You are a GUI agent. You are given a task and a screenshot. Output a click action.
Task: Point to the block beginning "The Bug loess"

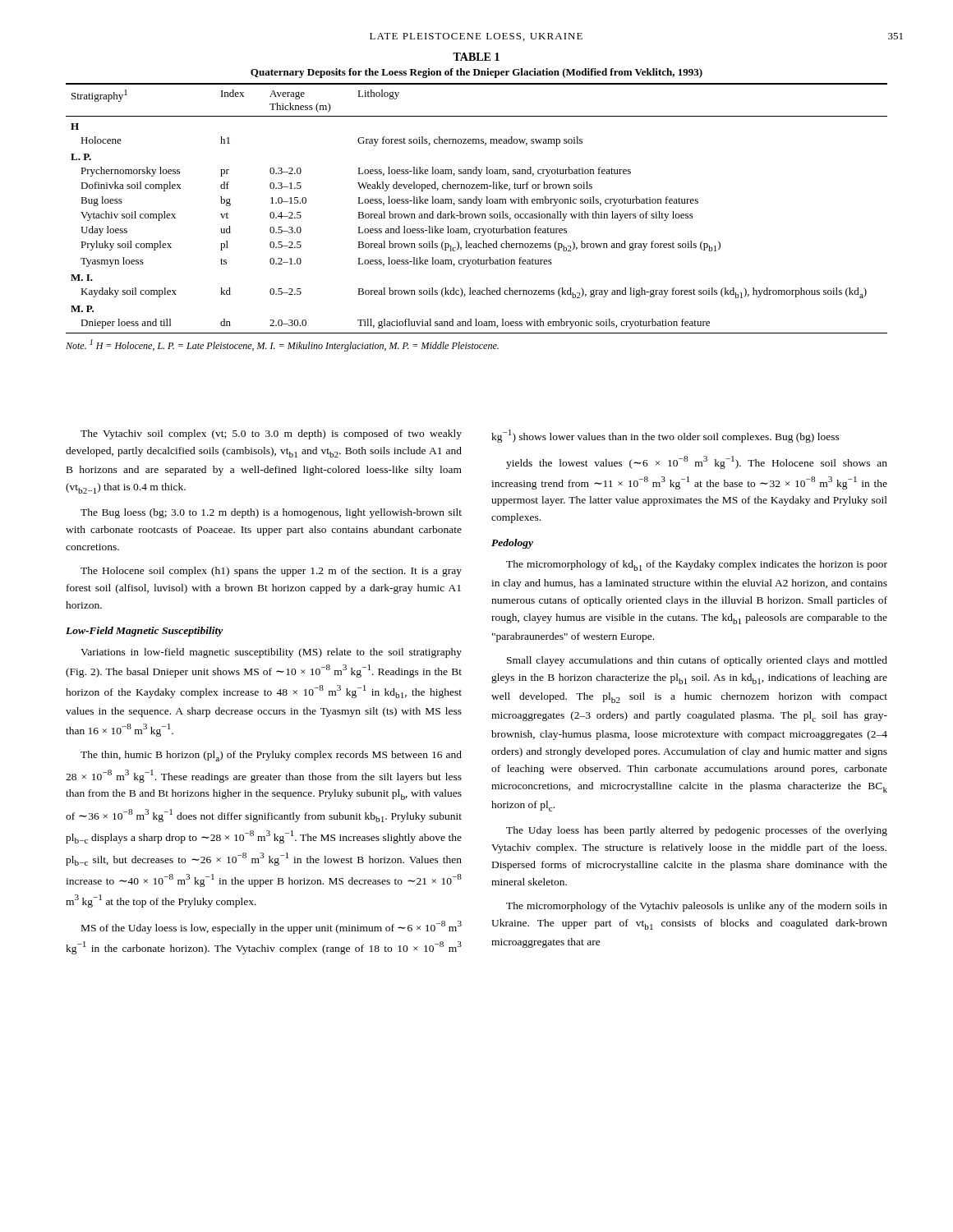[264, 529]
